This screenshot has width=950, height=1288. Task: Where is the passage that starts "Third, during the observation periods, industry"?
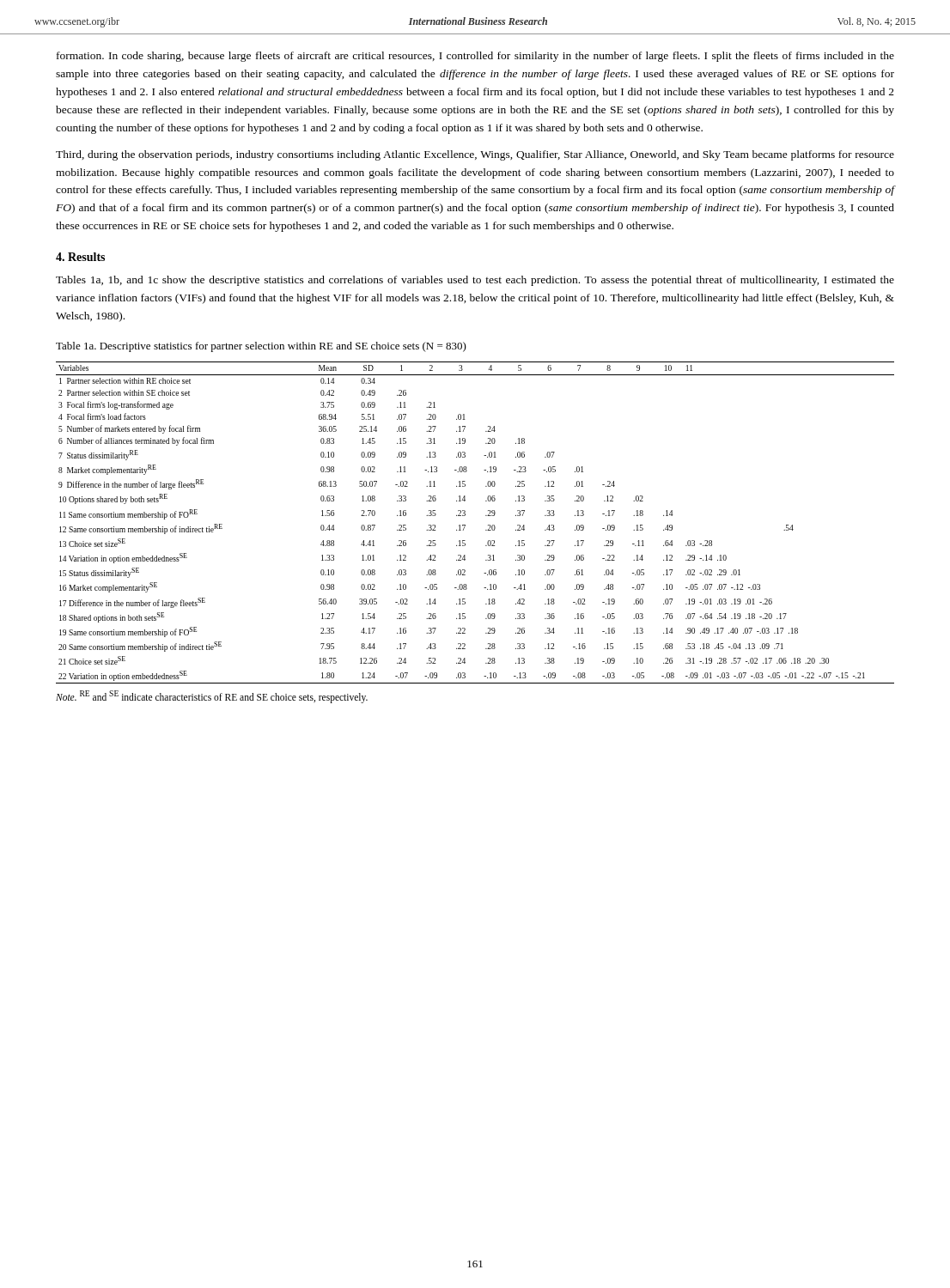point(475,190)
